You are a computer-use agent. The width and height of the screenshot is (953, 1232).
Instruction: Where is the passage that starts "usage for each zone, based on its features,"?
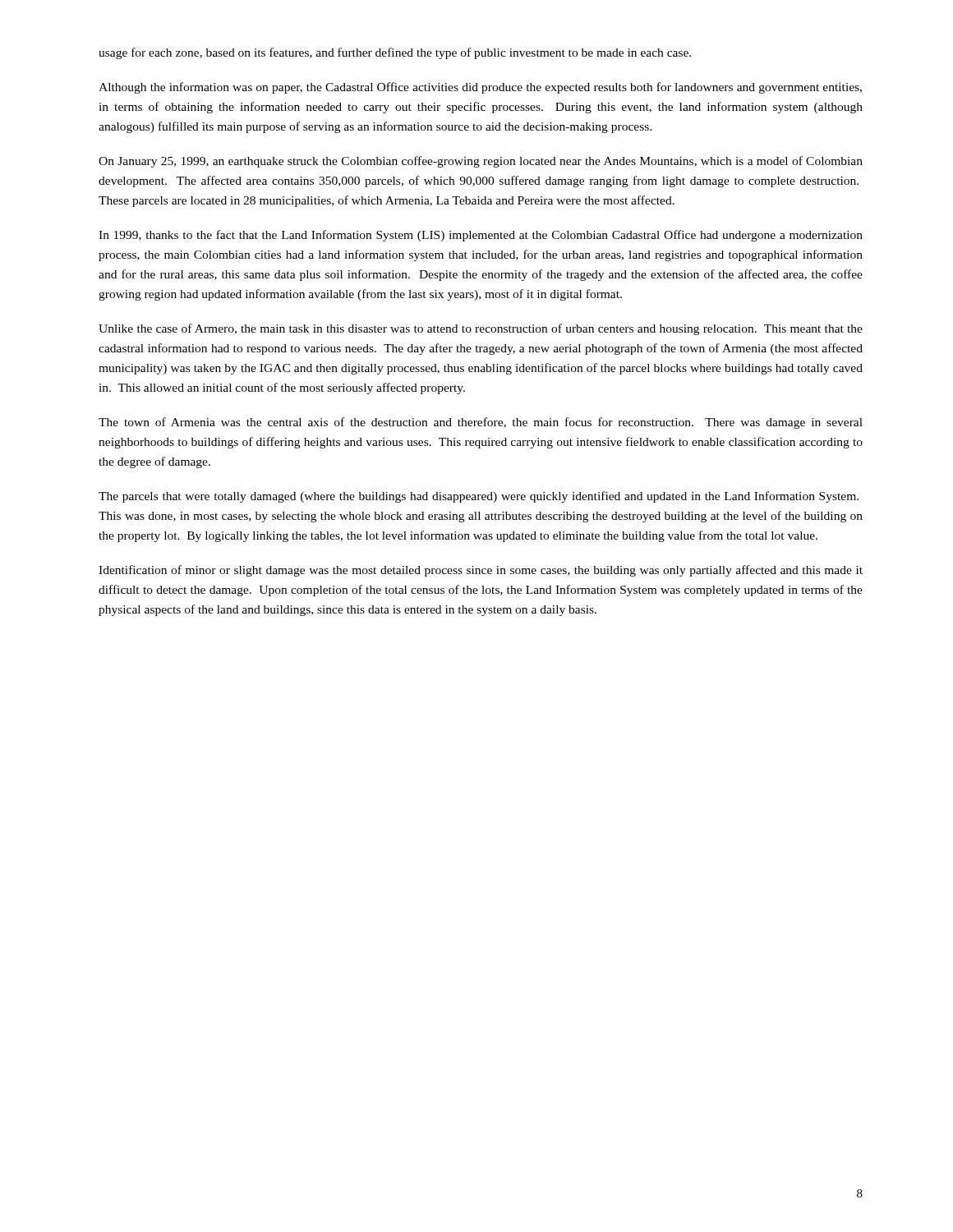coord(395,52)
